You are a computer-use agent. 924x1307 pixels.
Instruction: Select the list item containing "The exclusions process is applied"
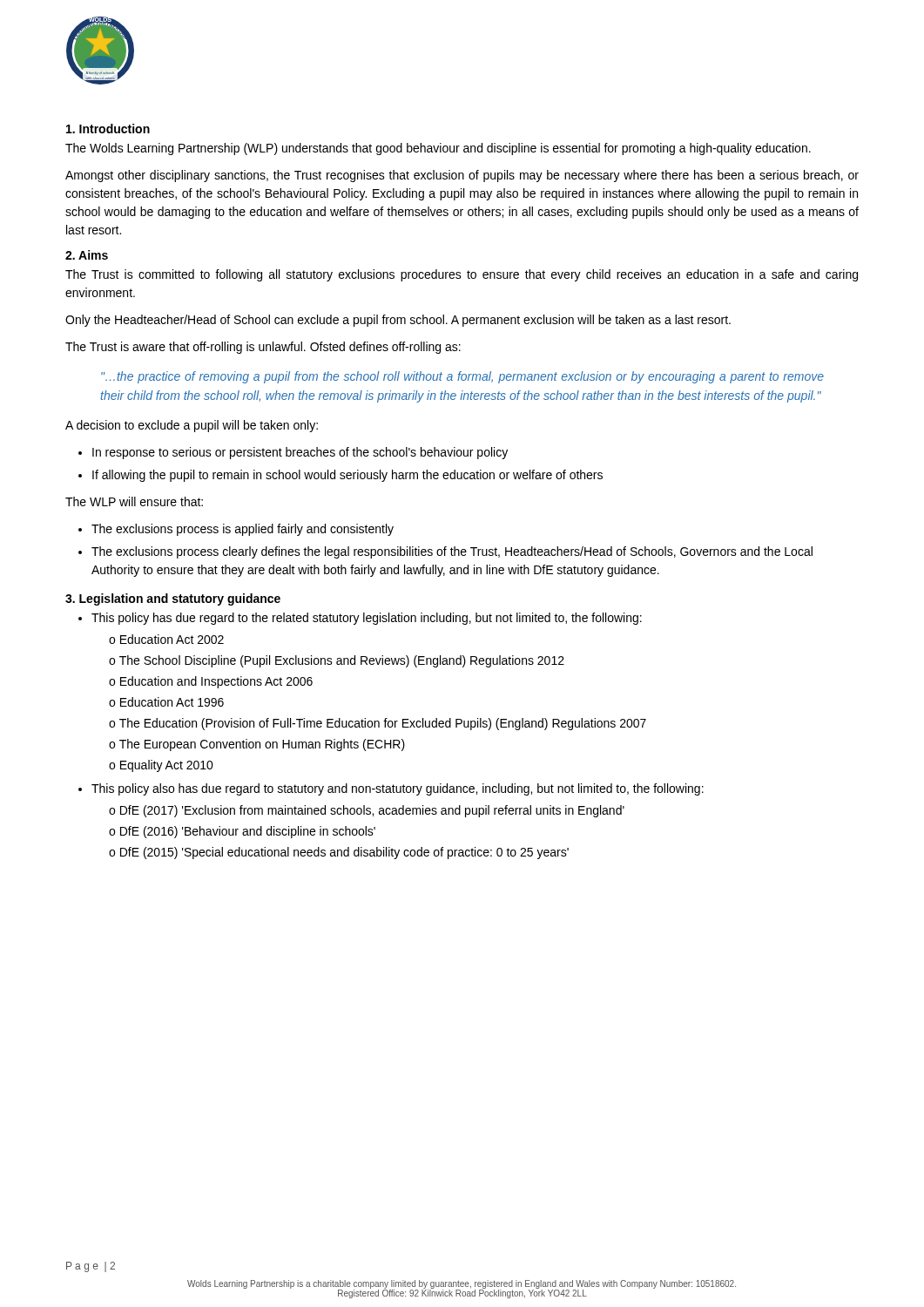click(x=462, y=550)
